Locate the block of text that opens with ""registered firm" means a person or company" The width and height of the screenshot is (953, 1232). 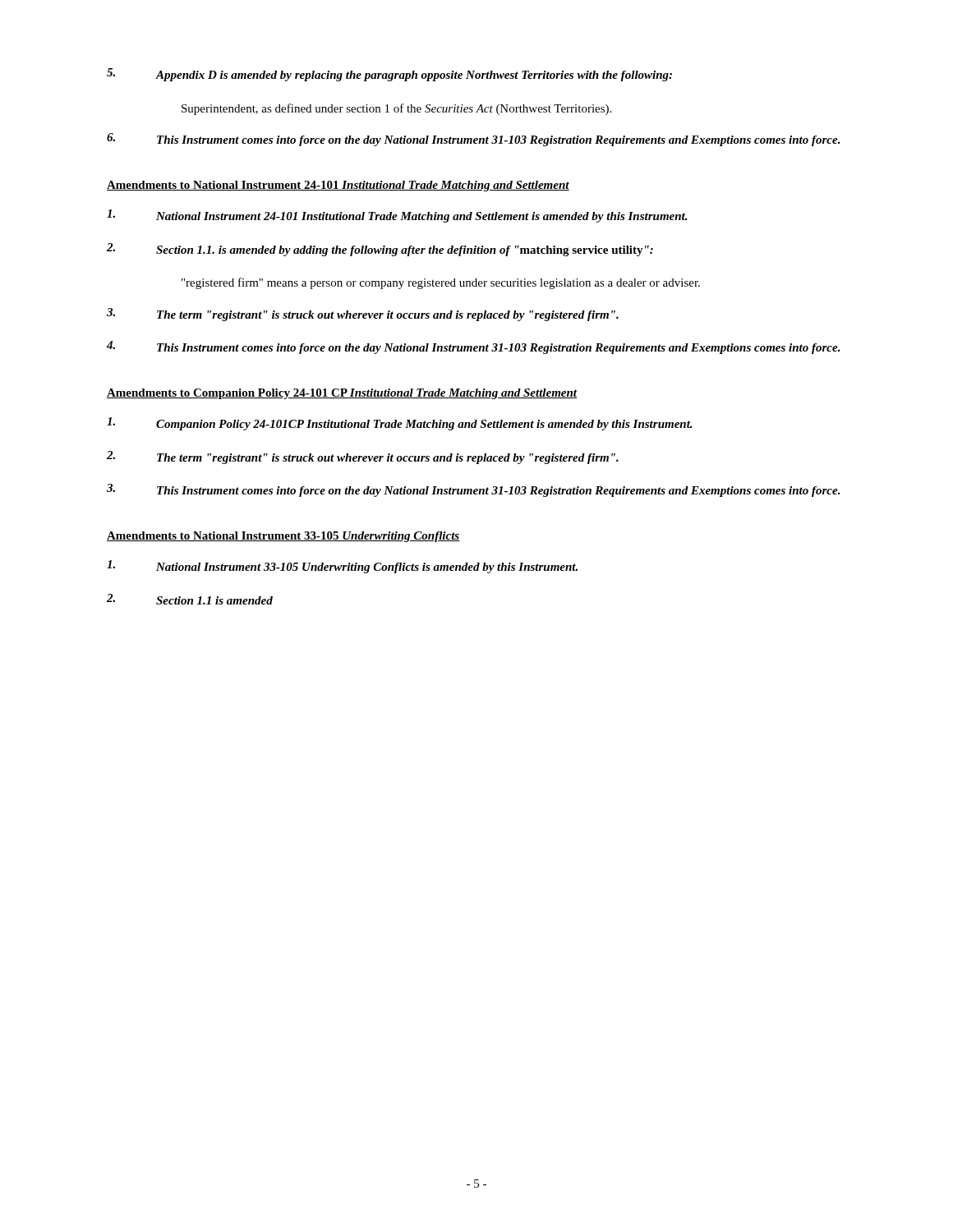441,283
